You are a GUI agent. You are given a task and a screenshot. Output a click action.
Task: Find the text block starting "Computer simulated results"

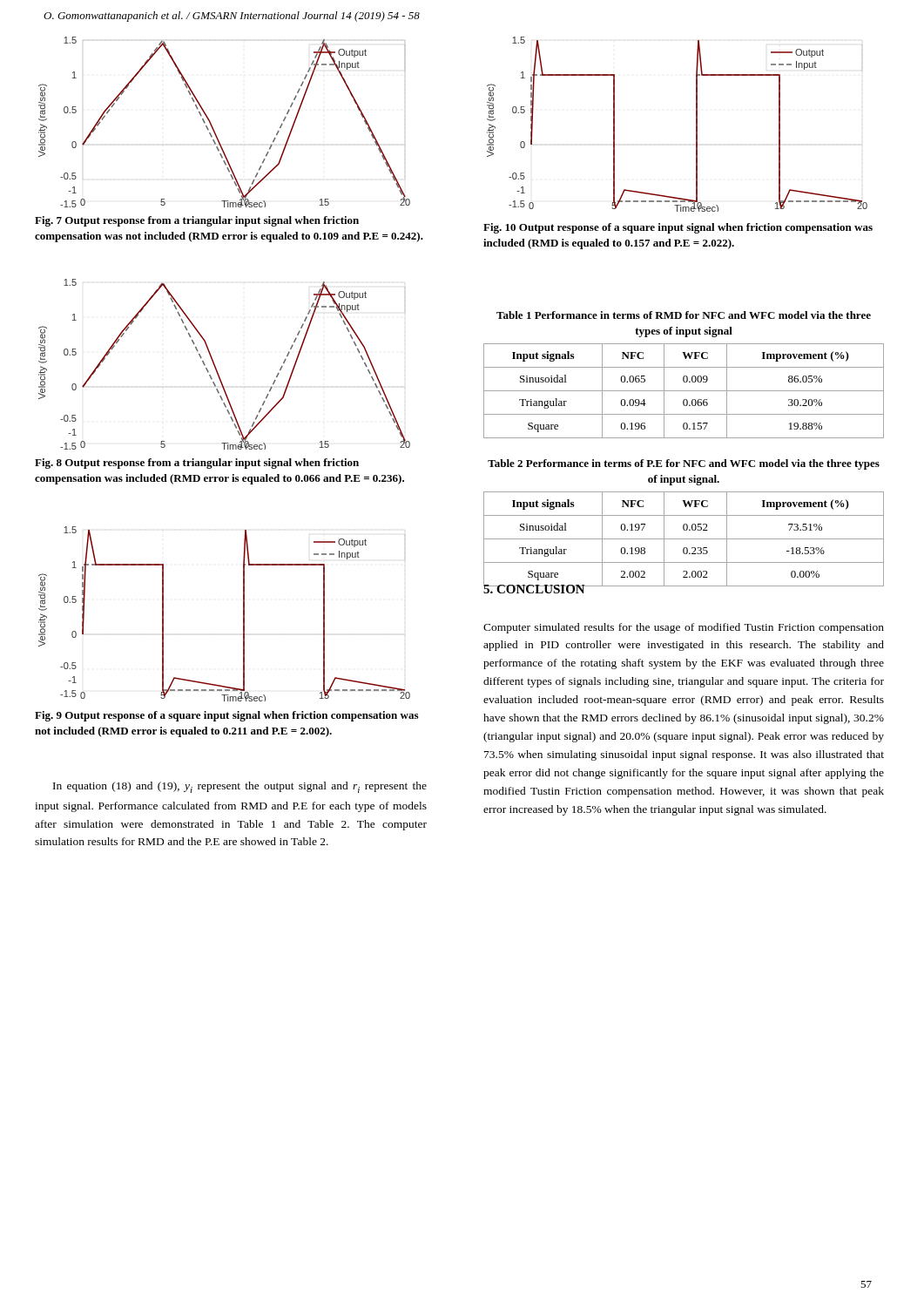[684, 718]
